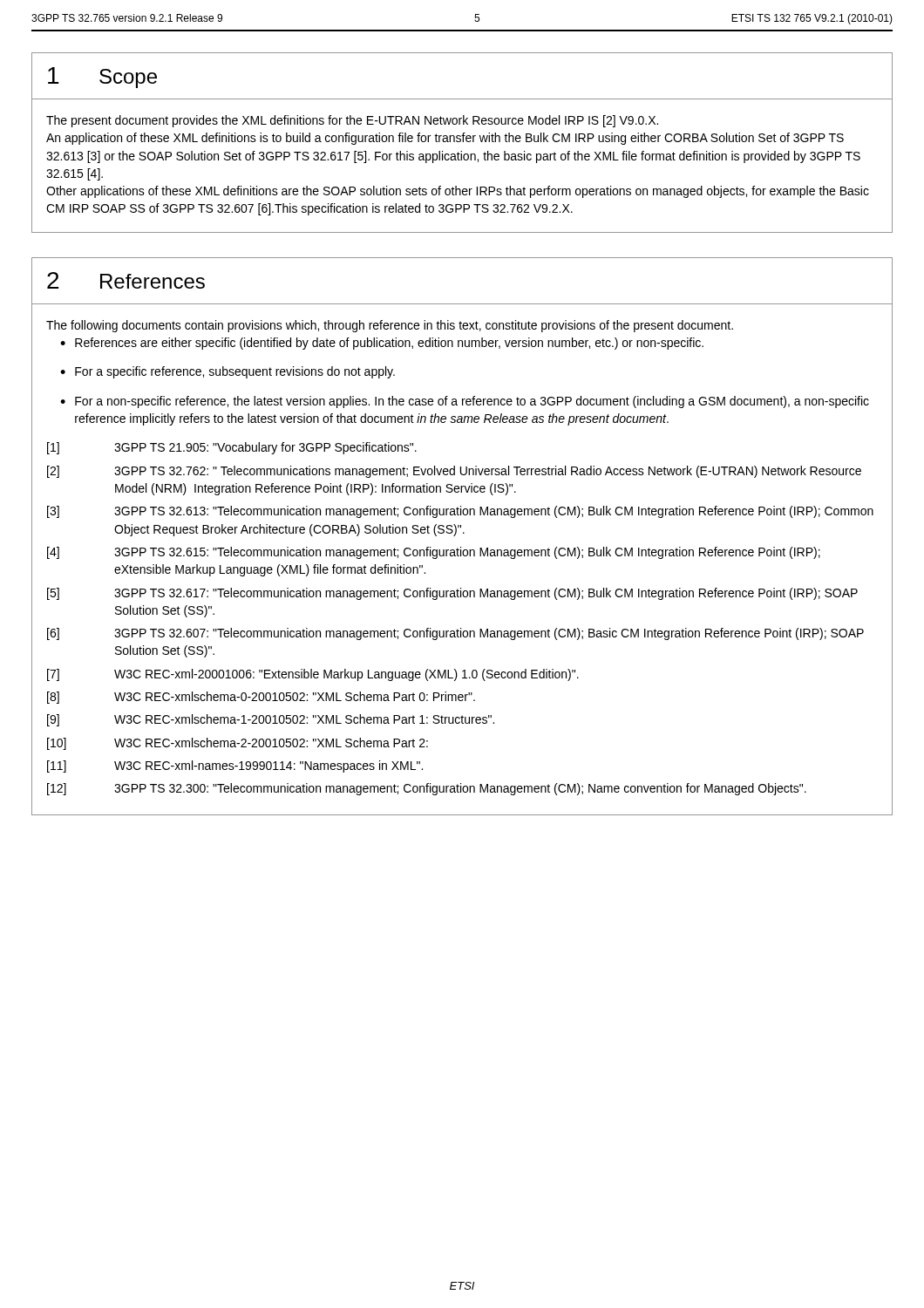Select the list item with the text "• For a specific reference,"
Viewport: 924px width, 1308px height.
(x=228, y=373)
